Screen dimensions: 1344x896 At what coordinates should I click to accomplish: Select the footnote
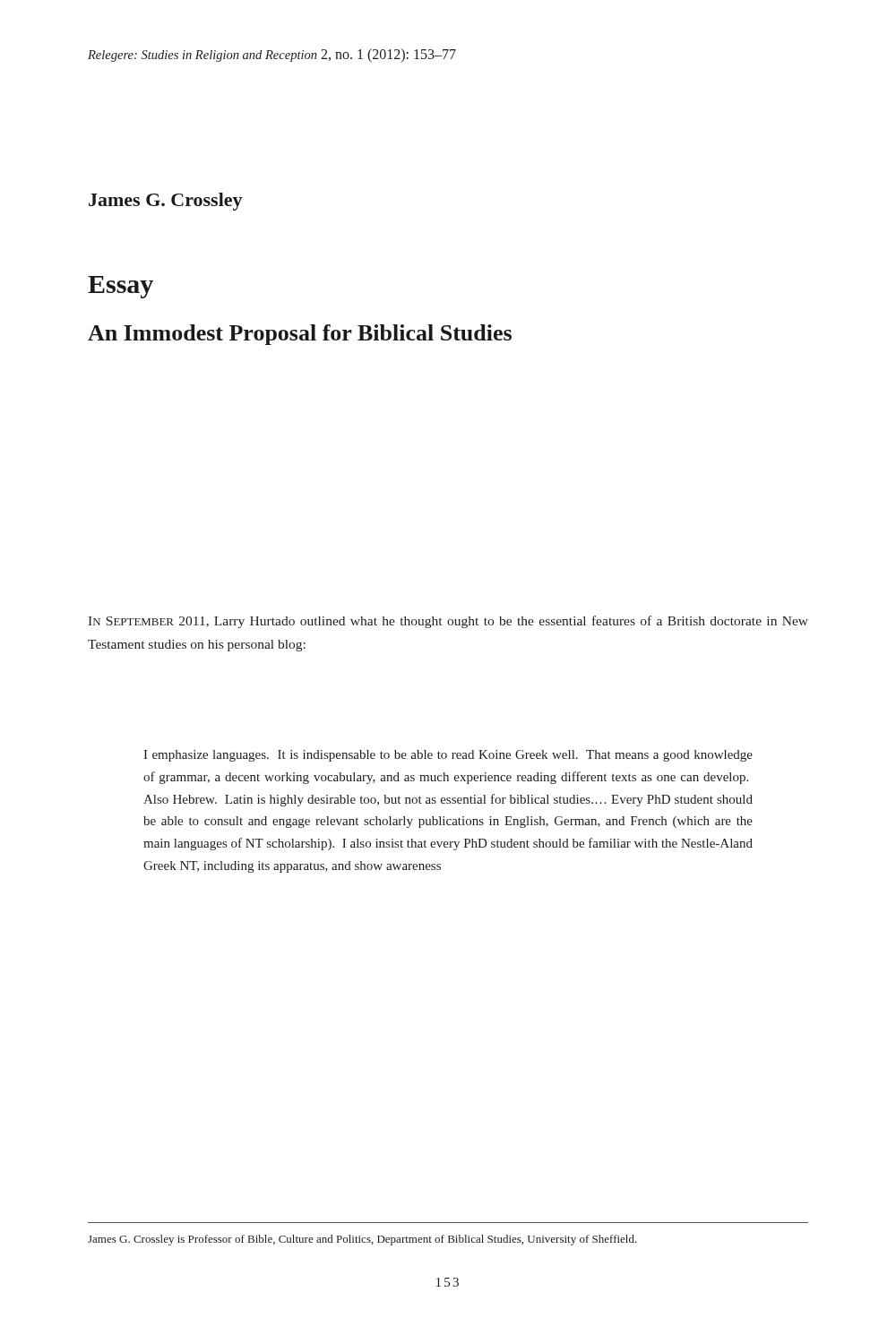pyautogui.click(x=448, y=1238)
